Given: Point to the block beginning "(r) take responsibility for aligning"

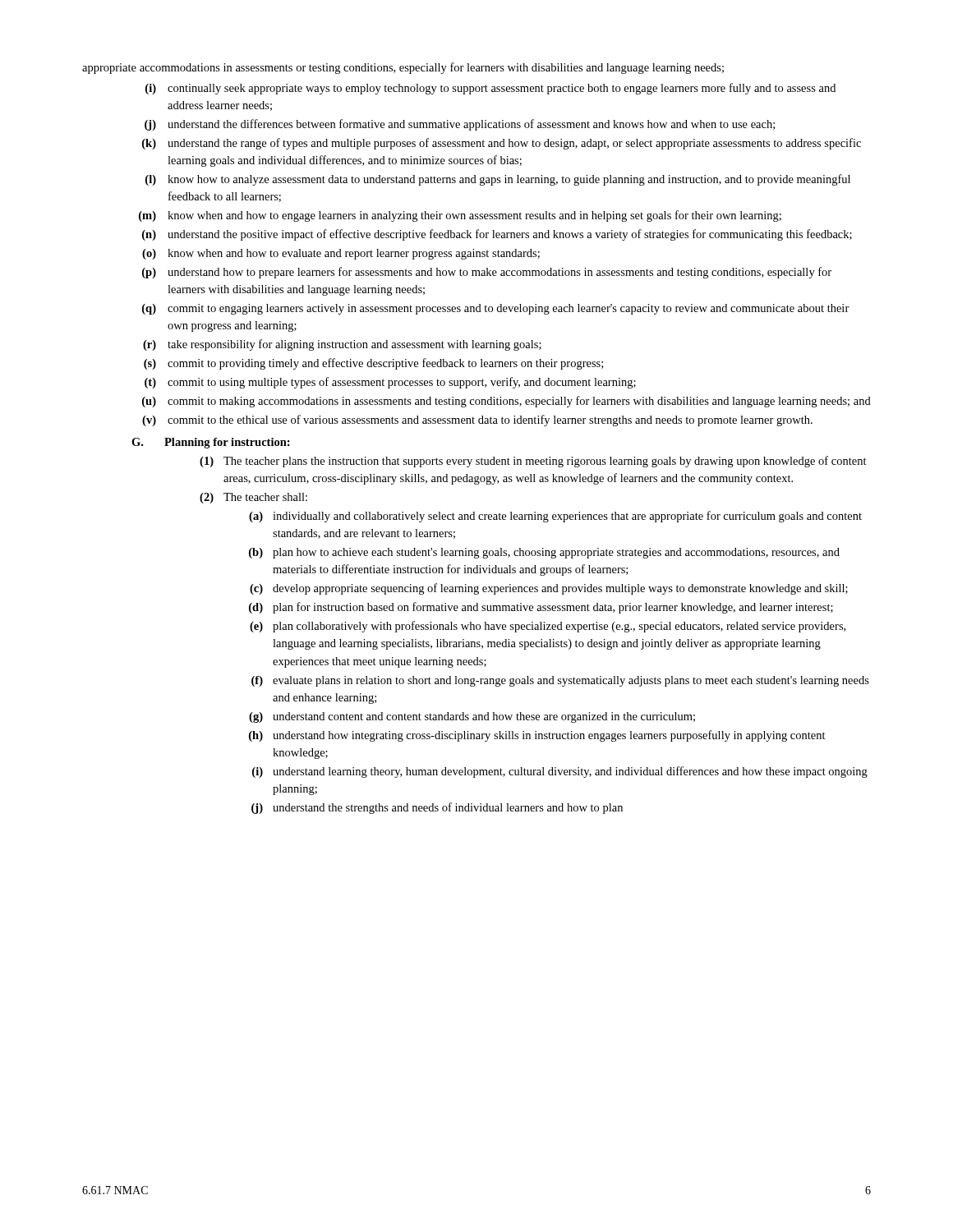Looking at the screenshot, I should [476, 345].
